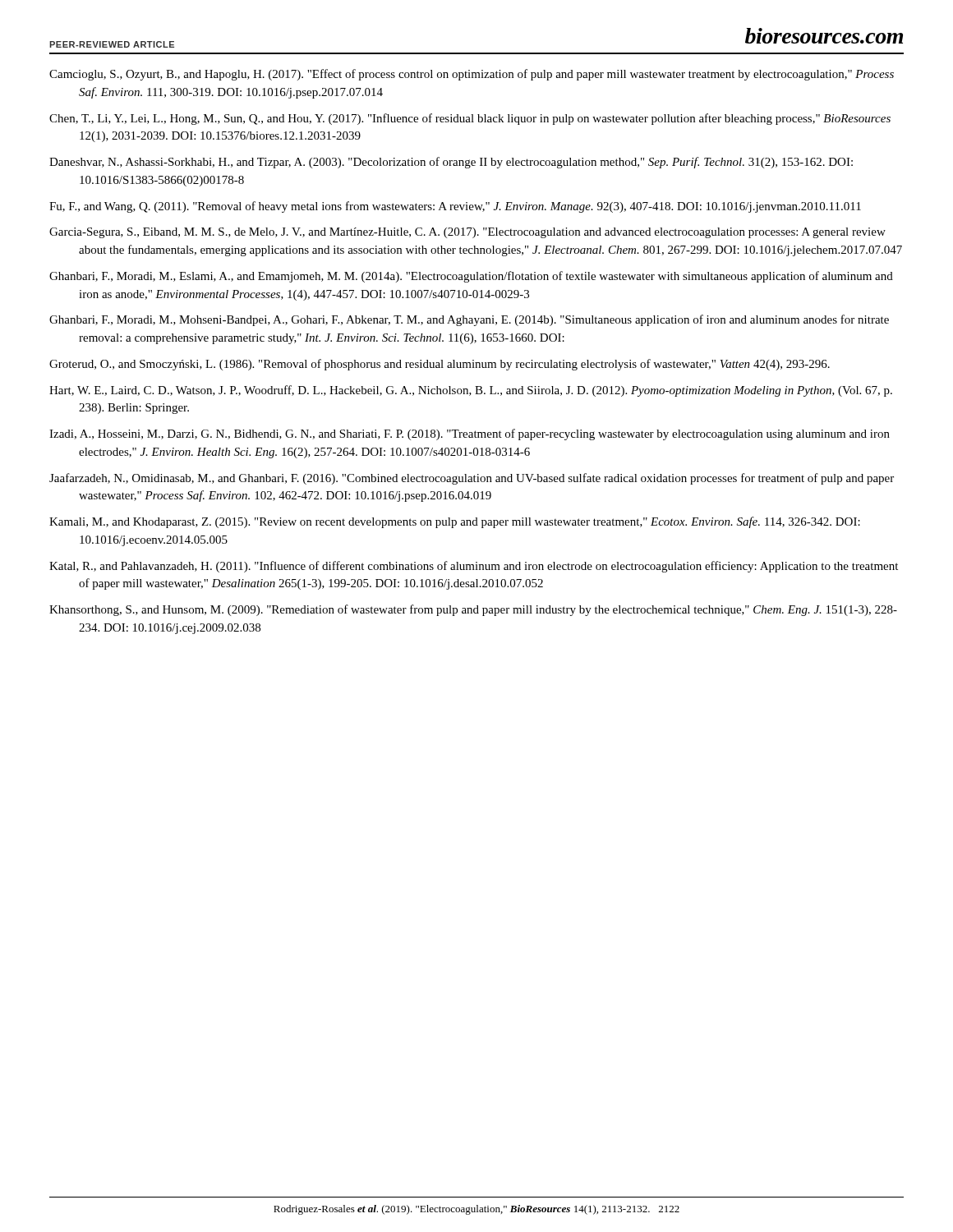953x1232 pixels.
Task: Click the passage that begins "Fu, F., and Wang, Q. (2011). "Removal"
Action: click(455, 206)
